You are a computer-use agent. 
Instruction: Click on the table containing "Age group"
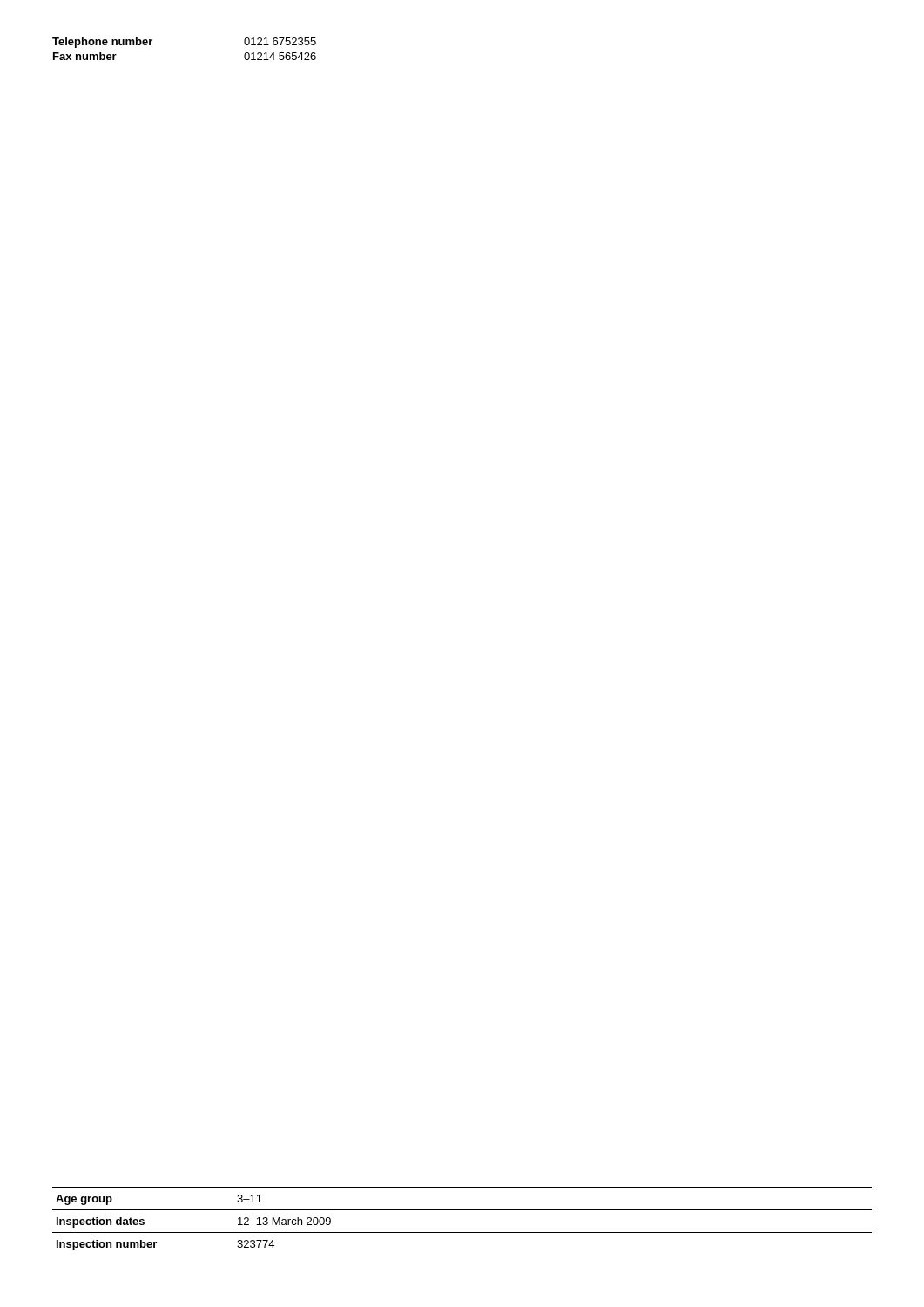pyautogui.click(x=462, y=1221)
